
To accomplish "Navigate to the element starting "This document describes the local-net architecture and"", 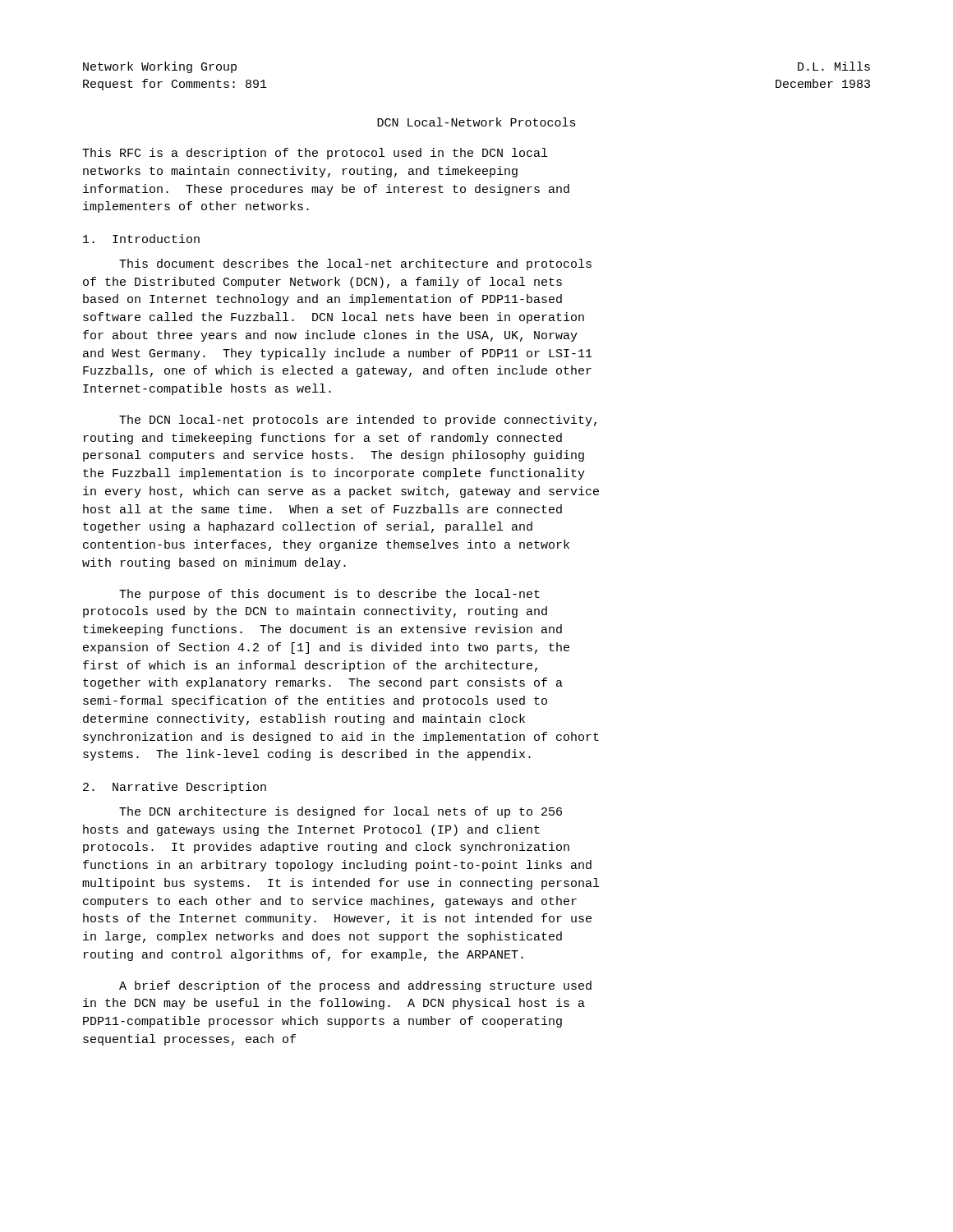I will tap(337, 327).
